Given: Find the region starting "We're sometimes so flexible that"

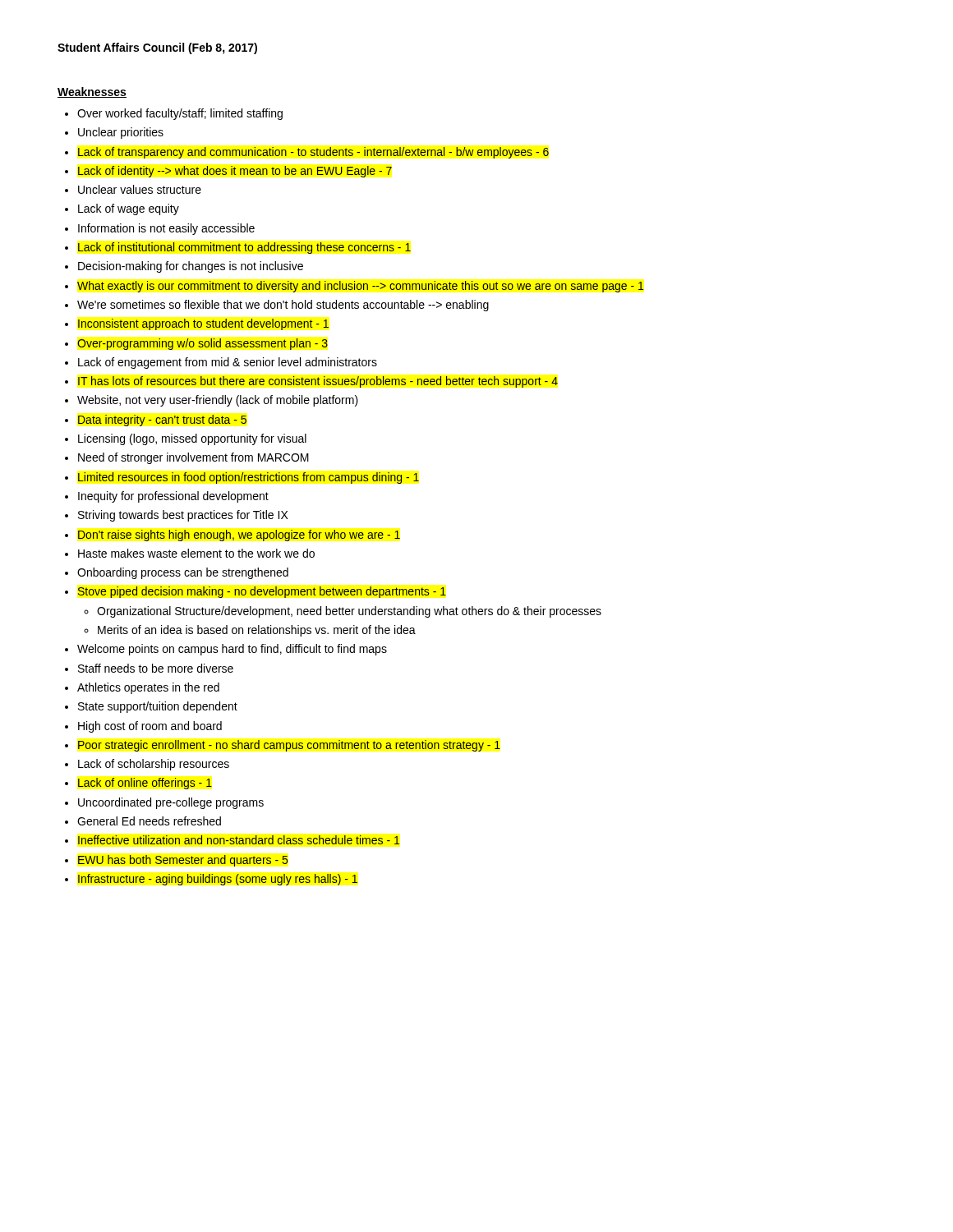Looking at the screenshot, I should (x=486, y=305).
